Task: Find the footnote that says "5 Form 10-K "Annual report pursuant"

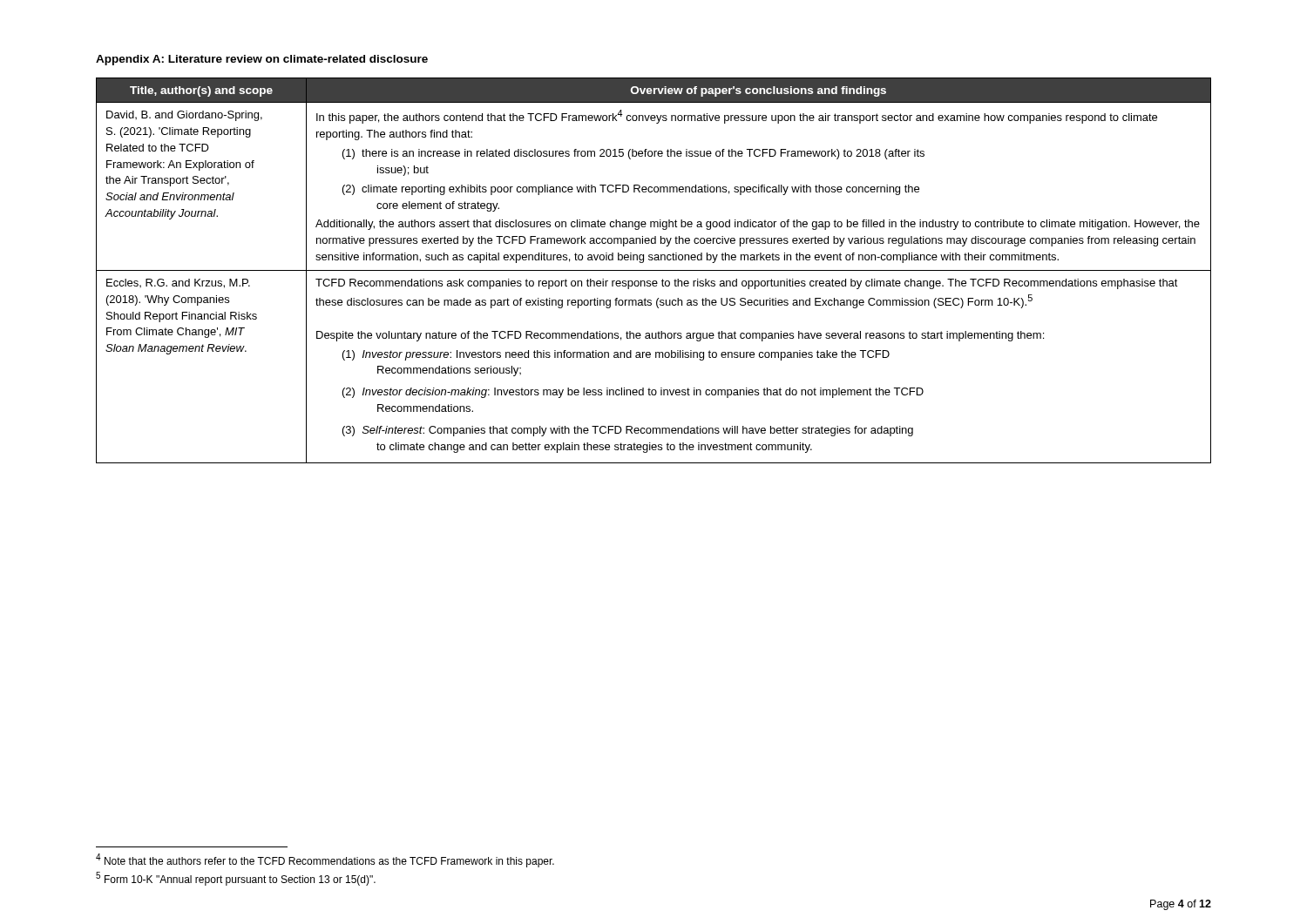Action: (236, 878)
